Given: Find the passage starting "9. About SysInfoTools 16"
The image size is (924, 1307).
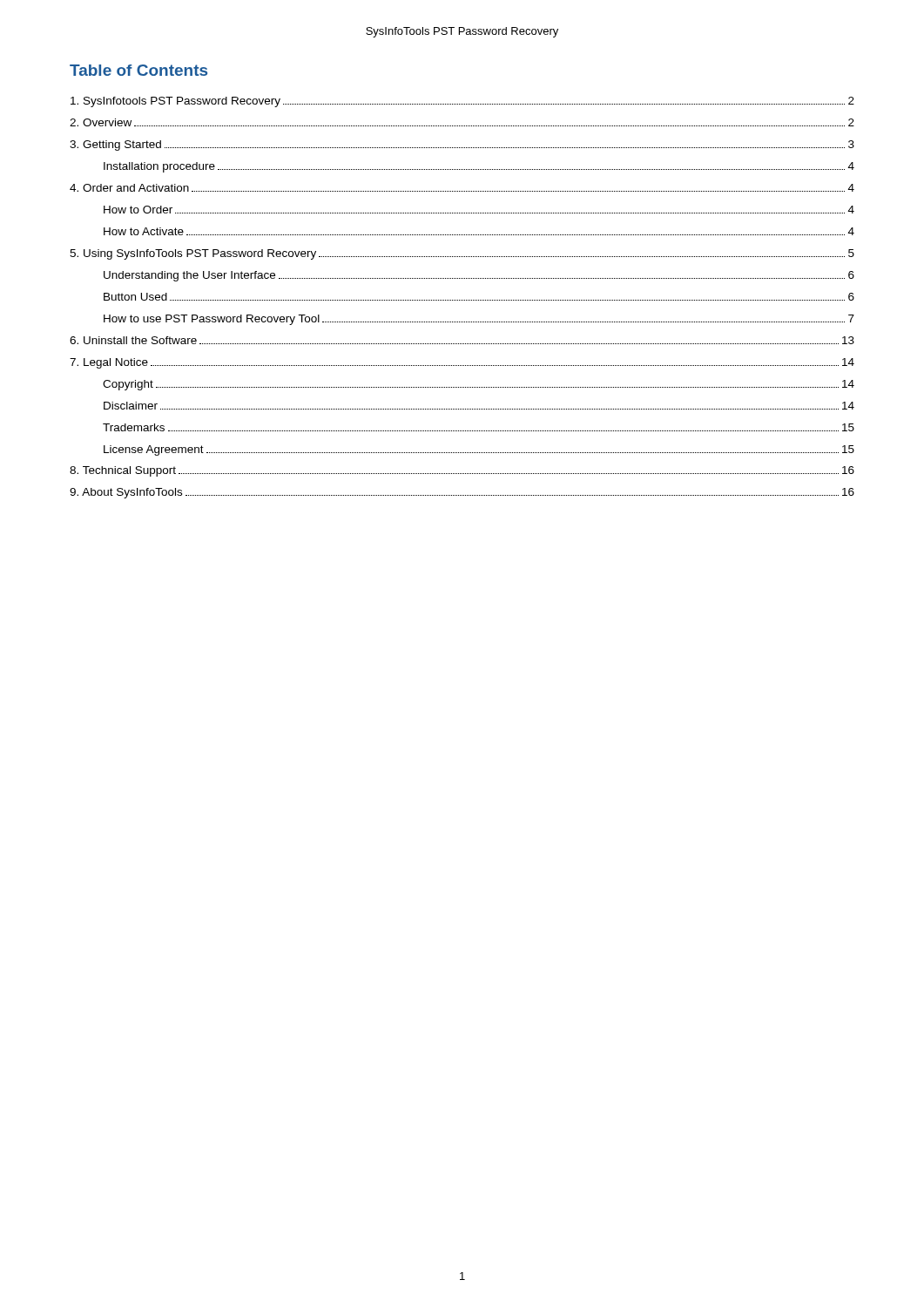Looking at the screenshot, I should 462,493.
